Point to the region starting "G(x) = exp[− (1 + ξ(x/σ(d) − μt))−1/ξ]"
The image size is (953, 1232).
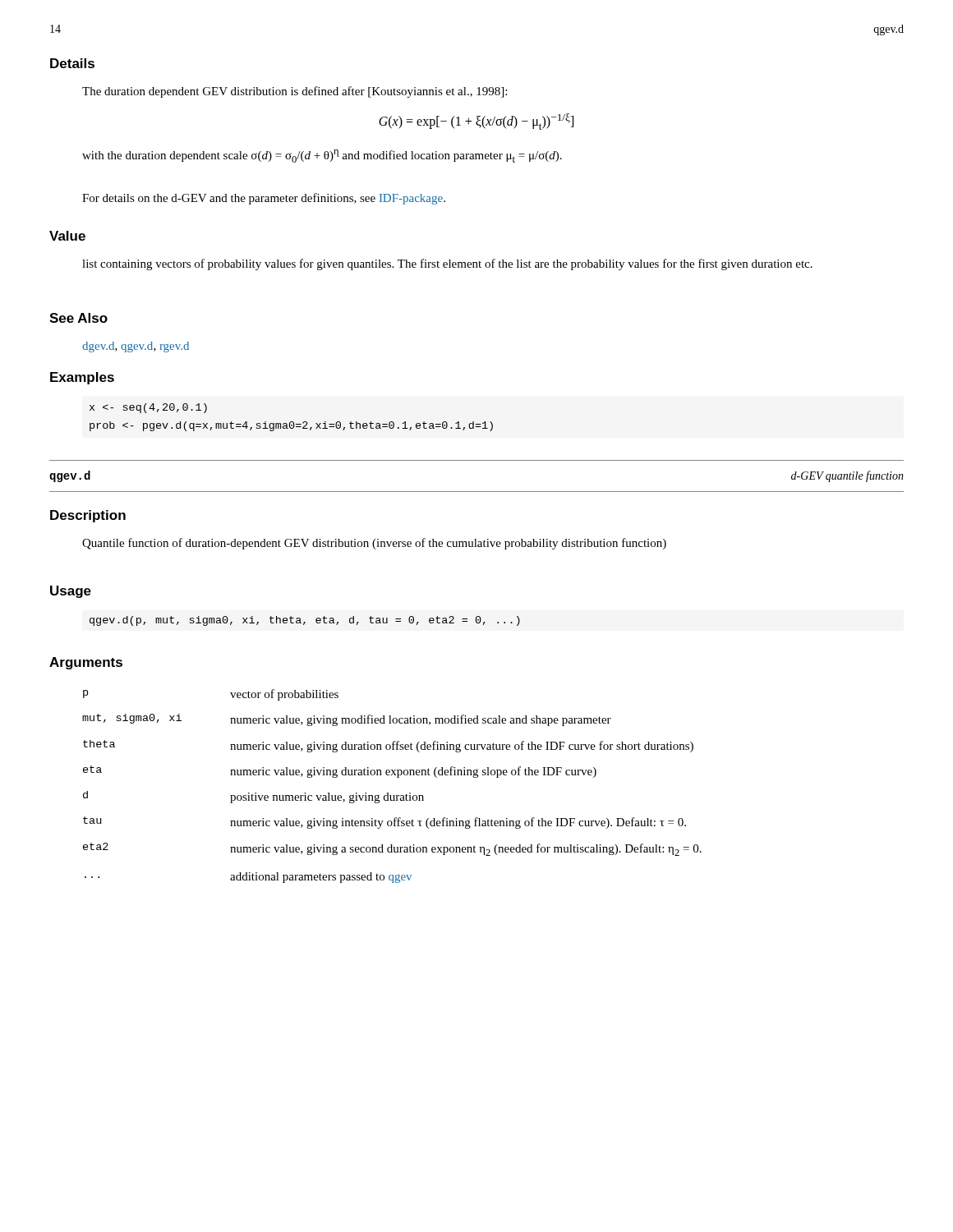tap(476, 121)
